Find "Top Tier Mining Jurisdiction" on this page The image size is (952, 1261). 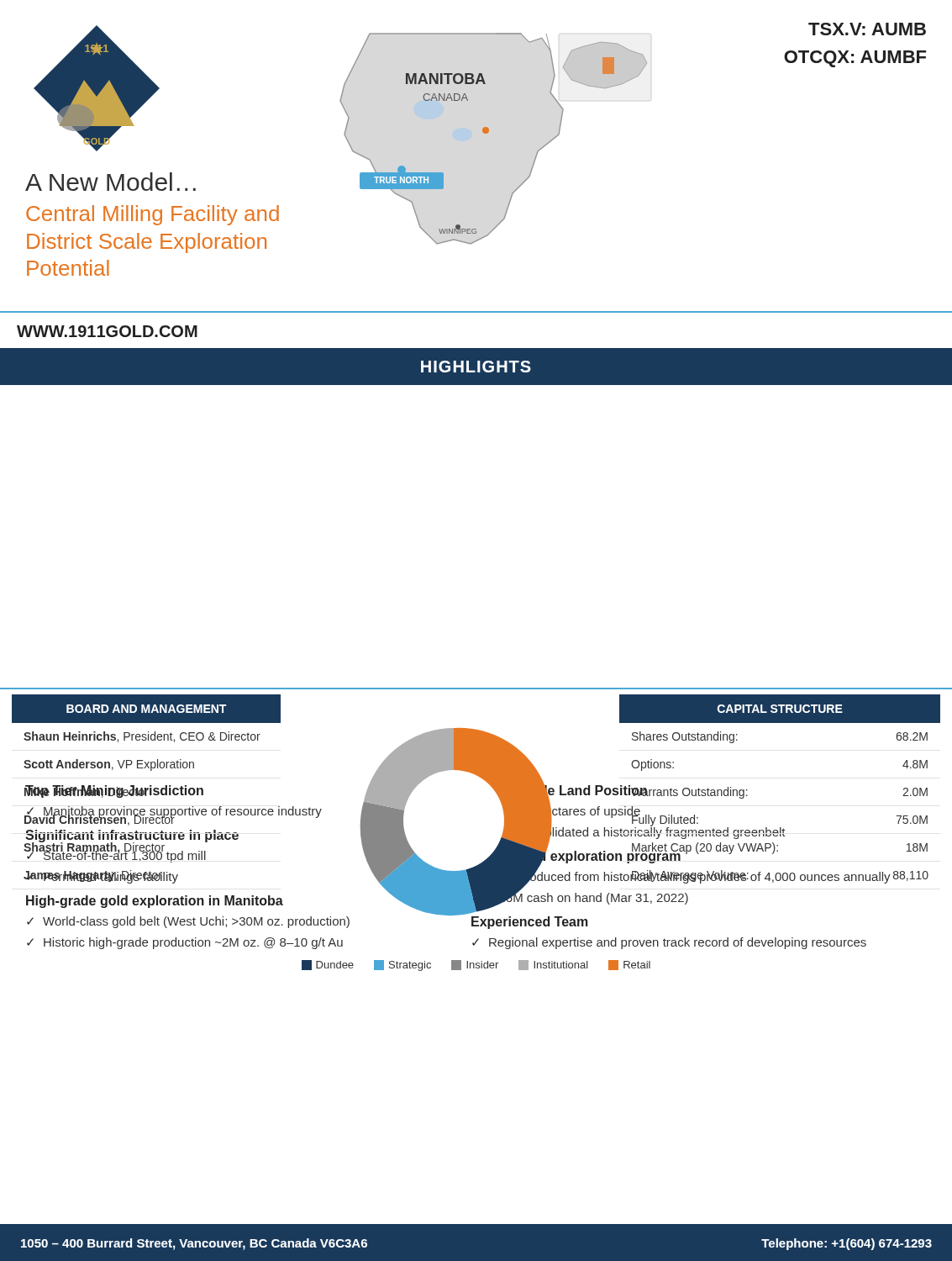[x=115, y=791]
